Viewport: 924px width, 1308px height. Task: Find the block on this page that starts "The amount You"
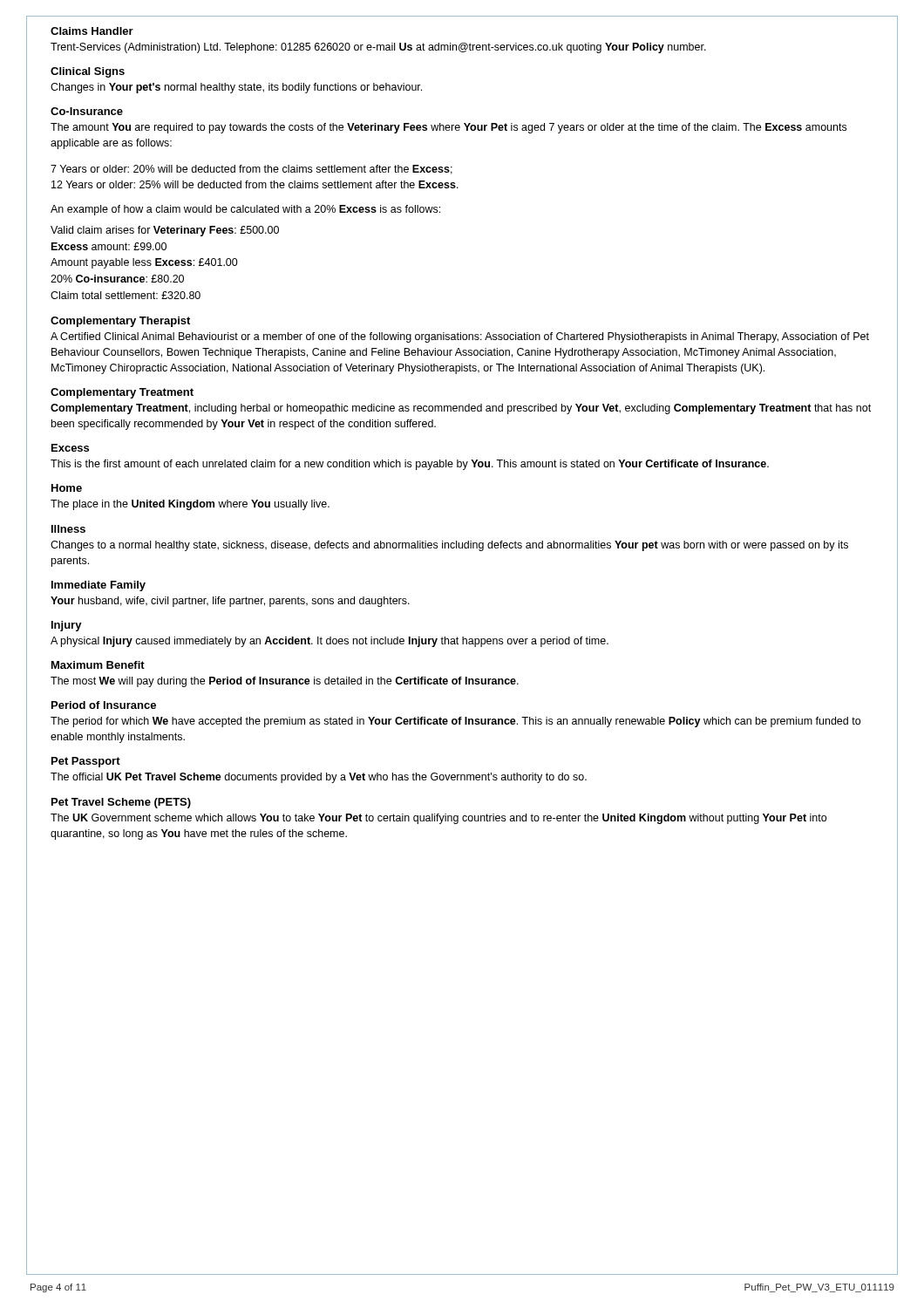(449, 135)
